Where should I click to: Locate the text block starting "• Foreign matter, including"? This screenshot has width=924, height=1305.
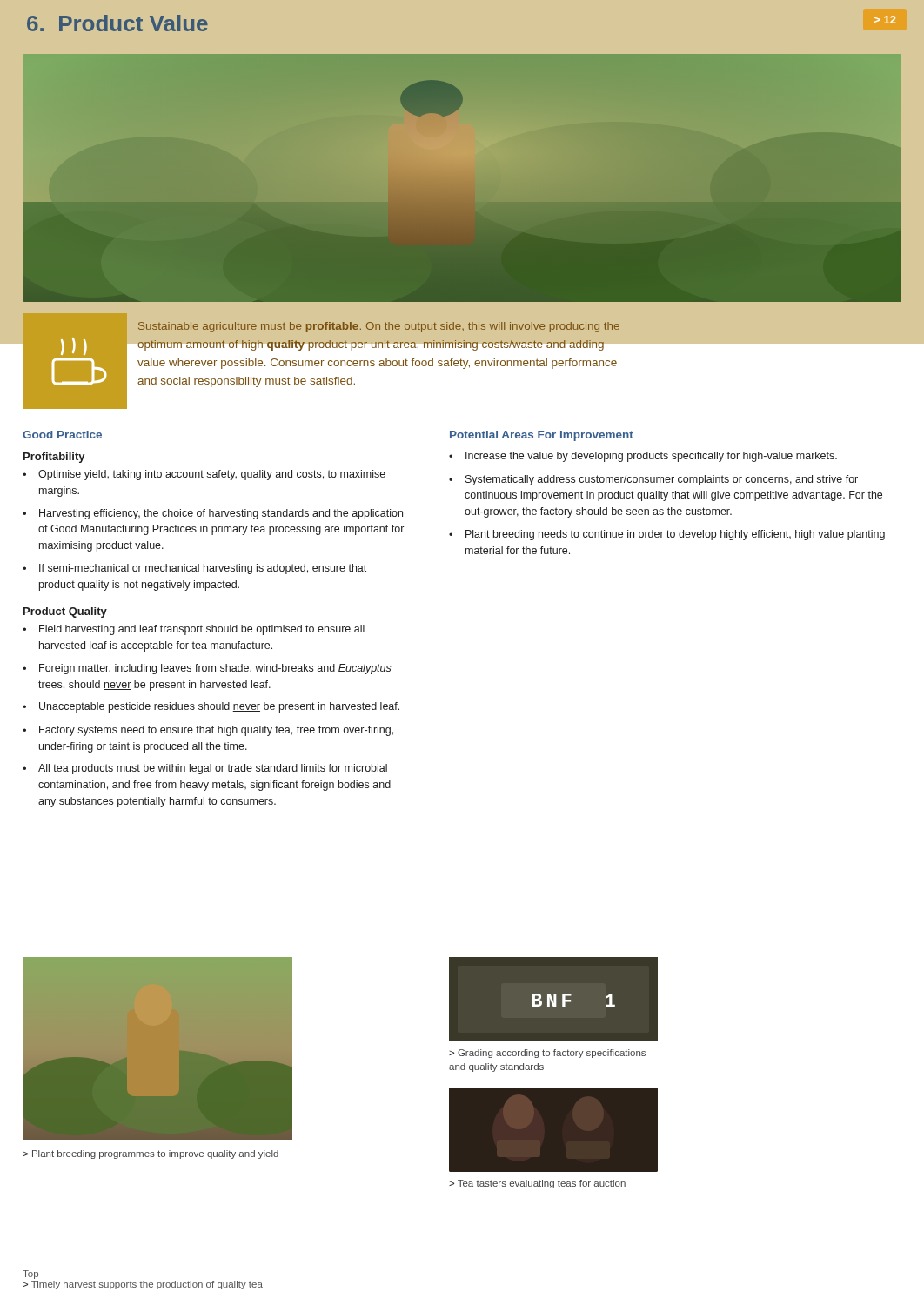[214, 676]
